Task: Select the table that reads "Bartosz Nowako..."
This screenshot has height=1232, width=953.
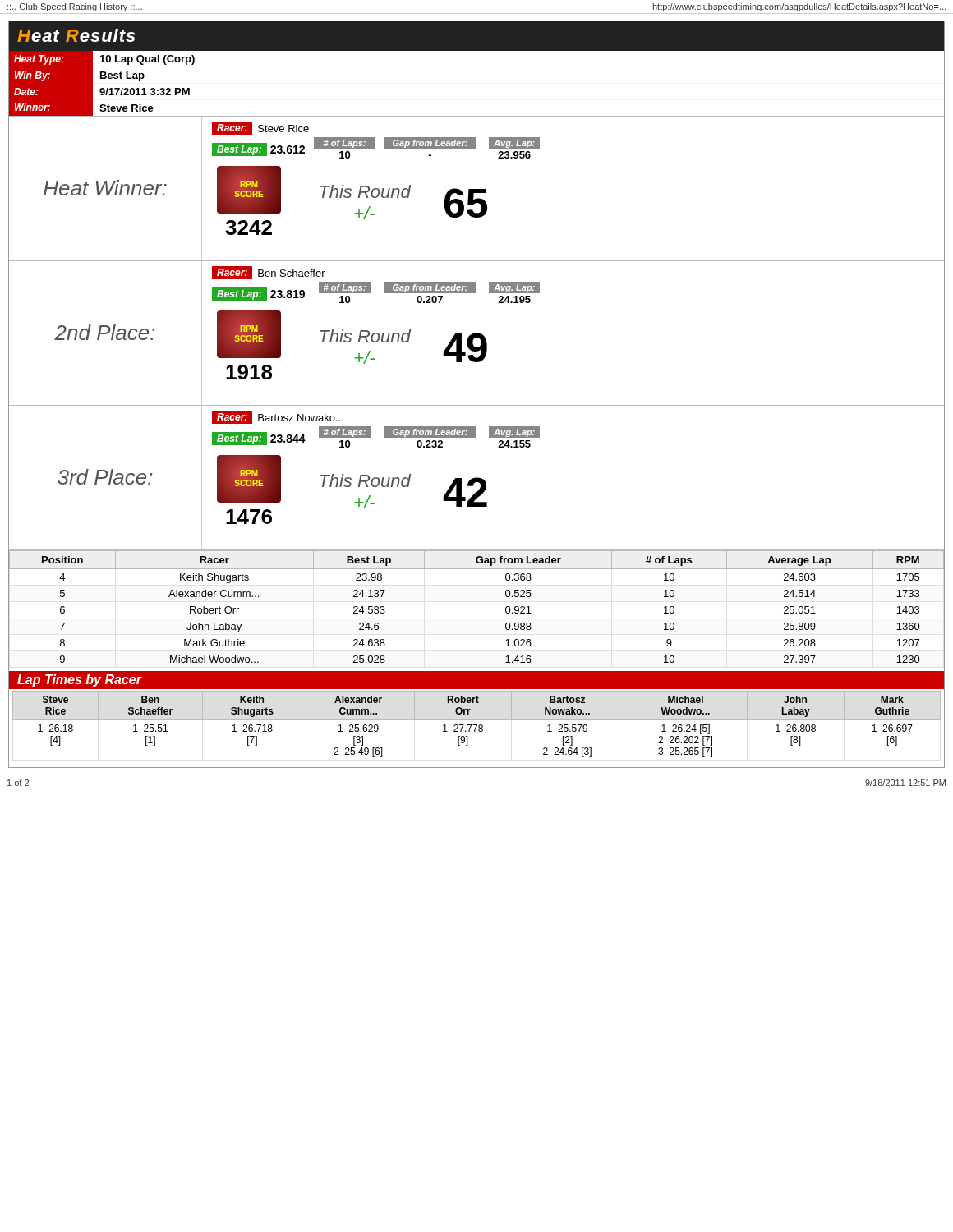Action: [x=476, y=729]
